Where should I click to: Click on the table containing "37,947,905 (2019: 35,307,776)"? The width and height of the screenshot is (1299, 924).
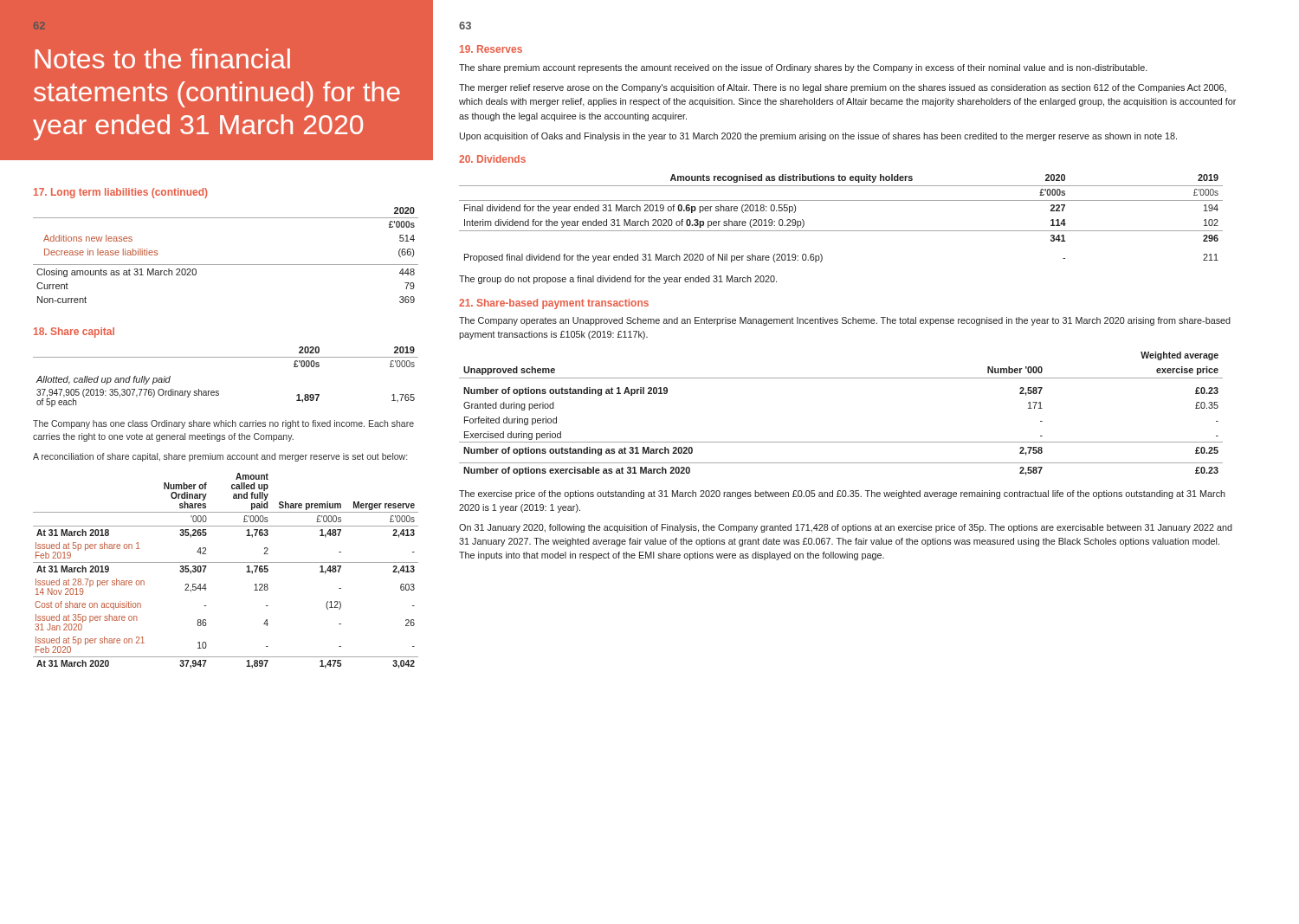(226, 375)
